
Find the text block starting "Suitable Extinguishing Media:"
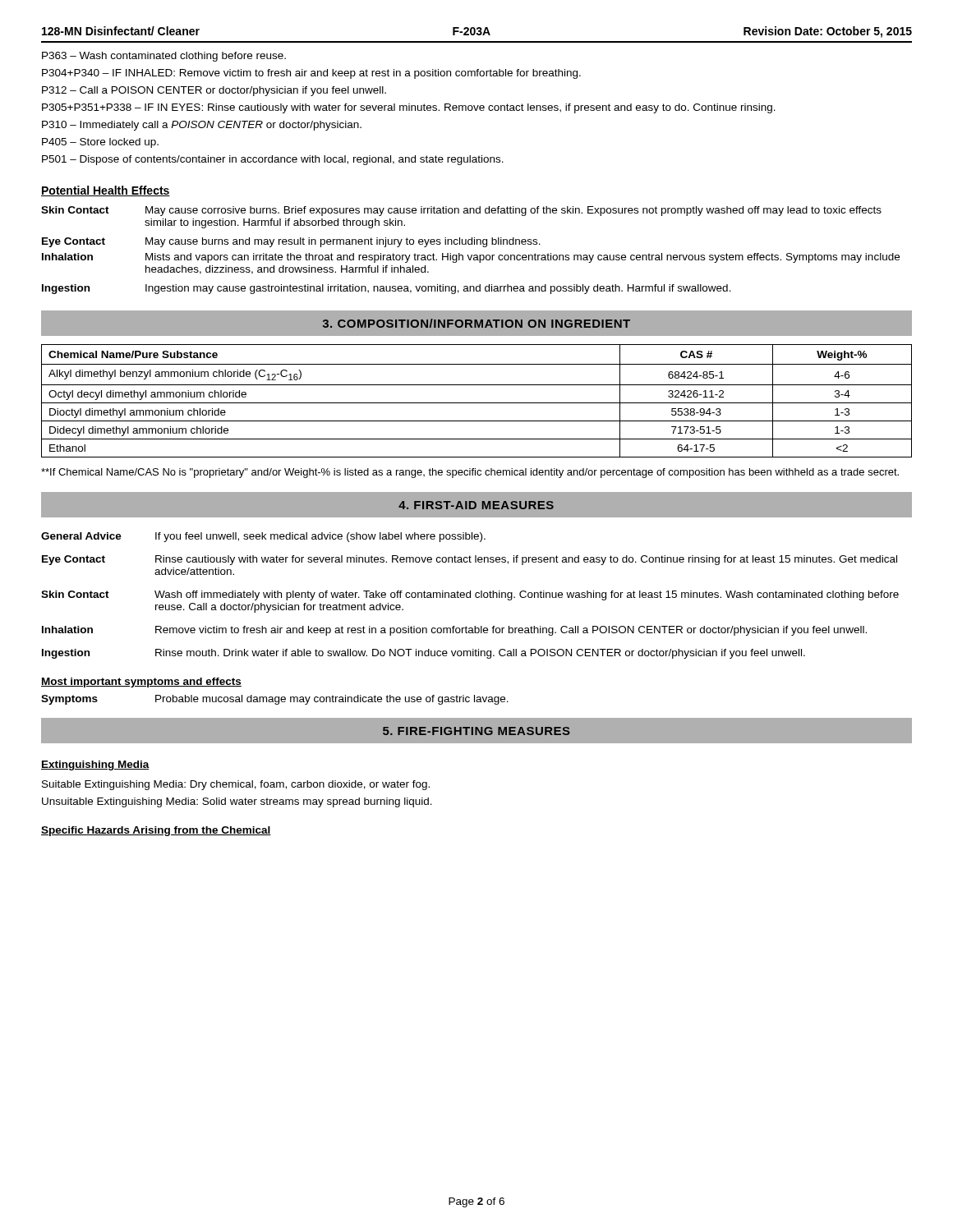pos(237,793)
